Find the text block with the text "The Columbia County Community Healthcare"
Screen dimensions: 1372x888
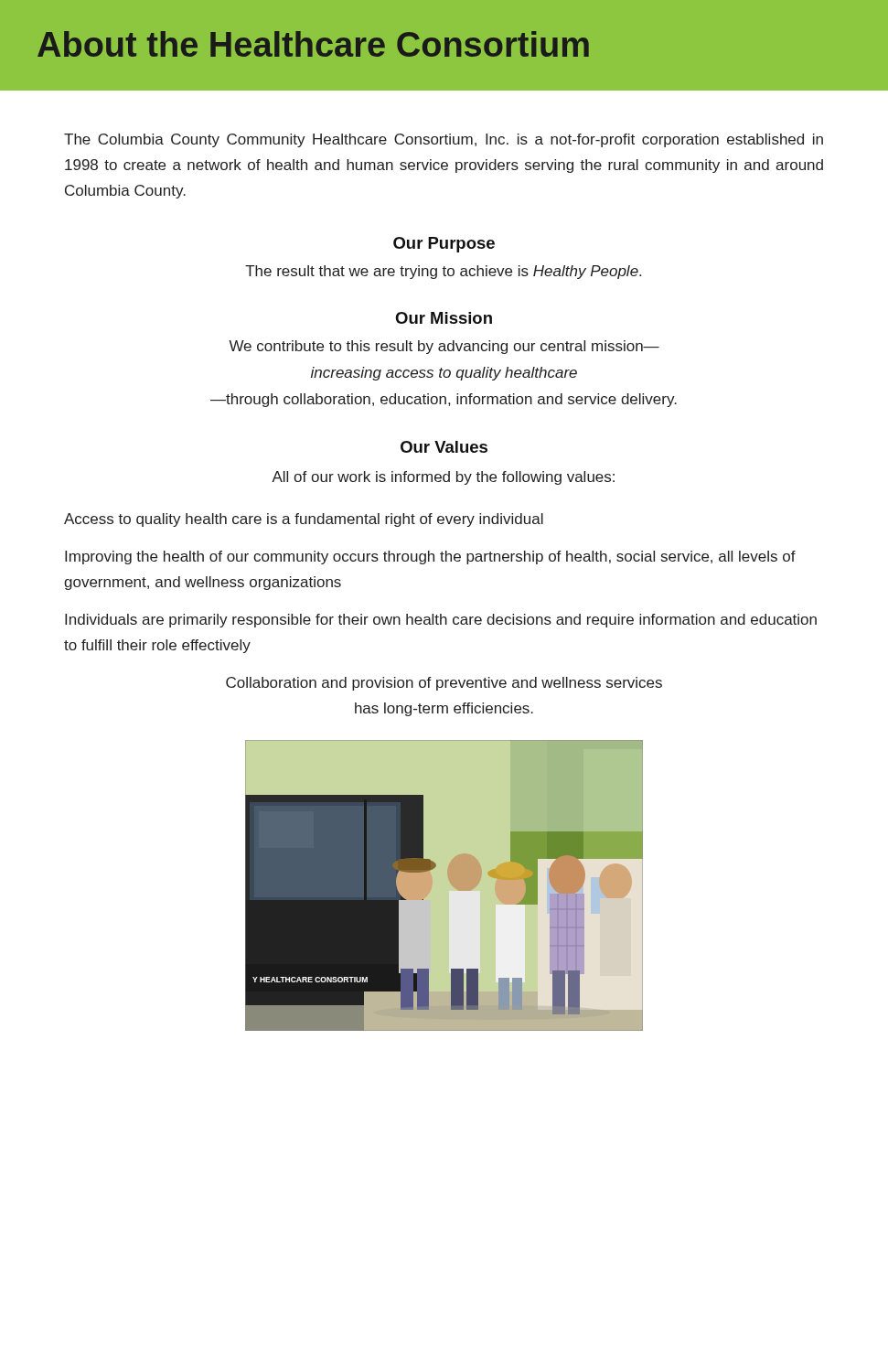[444, 165]
